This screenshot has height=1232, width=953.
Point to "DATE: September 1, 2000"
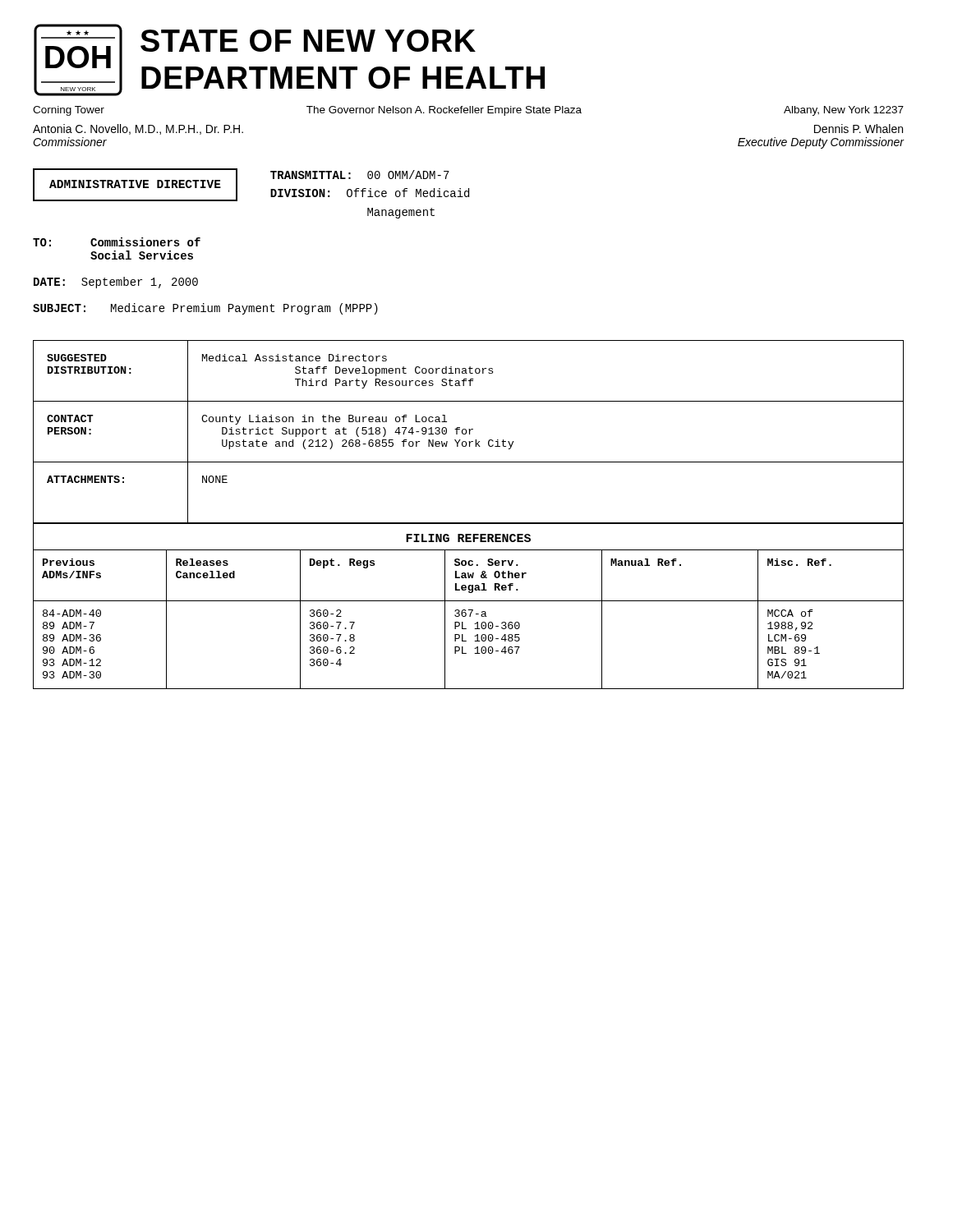point(116,283)
